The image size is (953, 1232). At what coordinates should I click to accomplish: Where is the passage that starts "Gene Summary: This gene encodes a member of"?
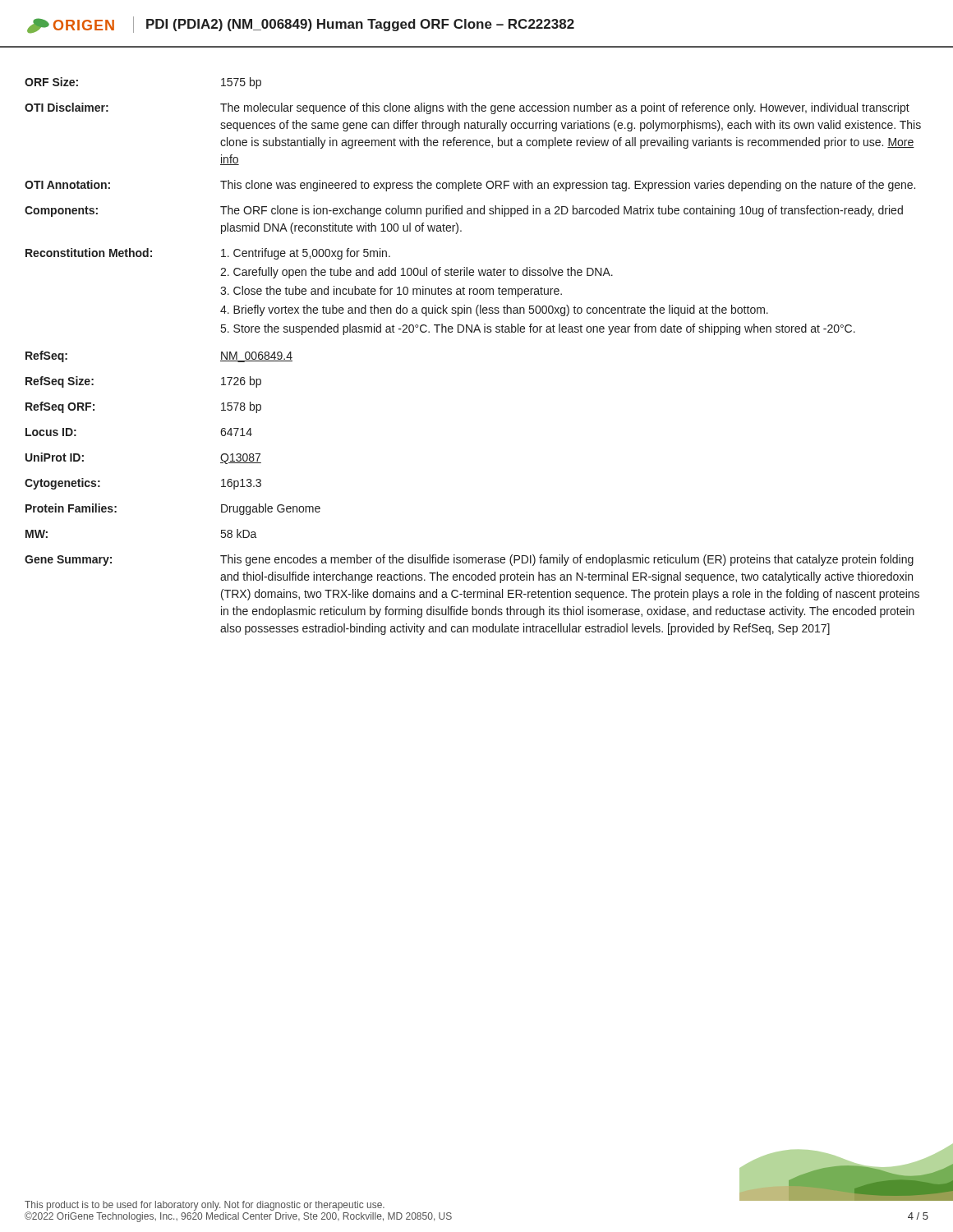pyautogui.click(x=476, y=594)
